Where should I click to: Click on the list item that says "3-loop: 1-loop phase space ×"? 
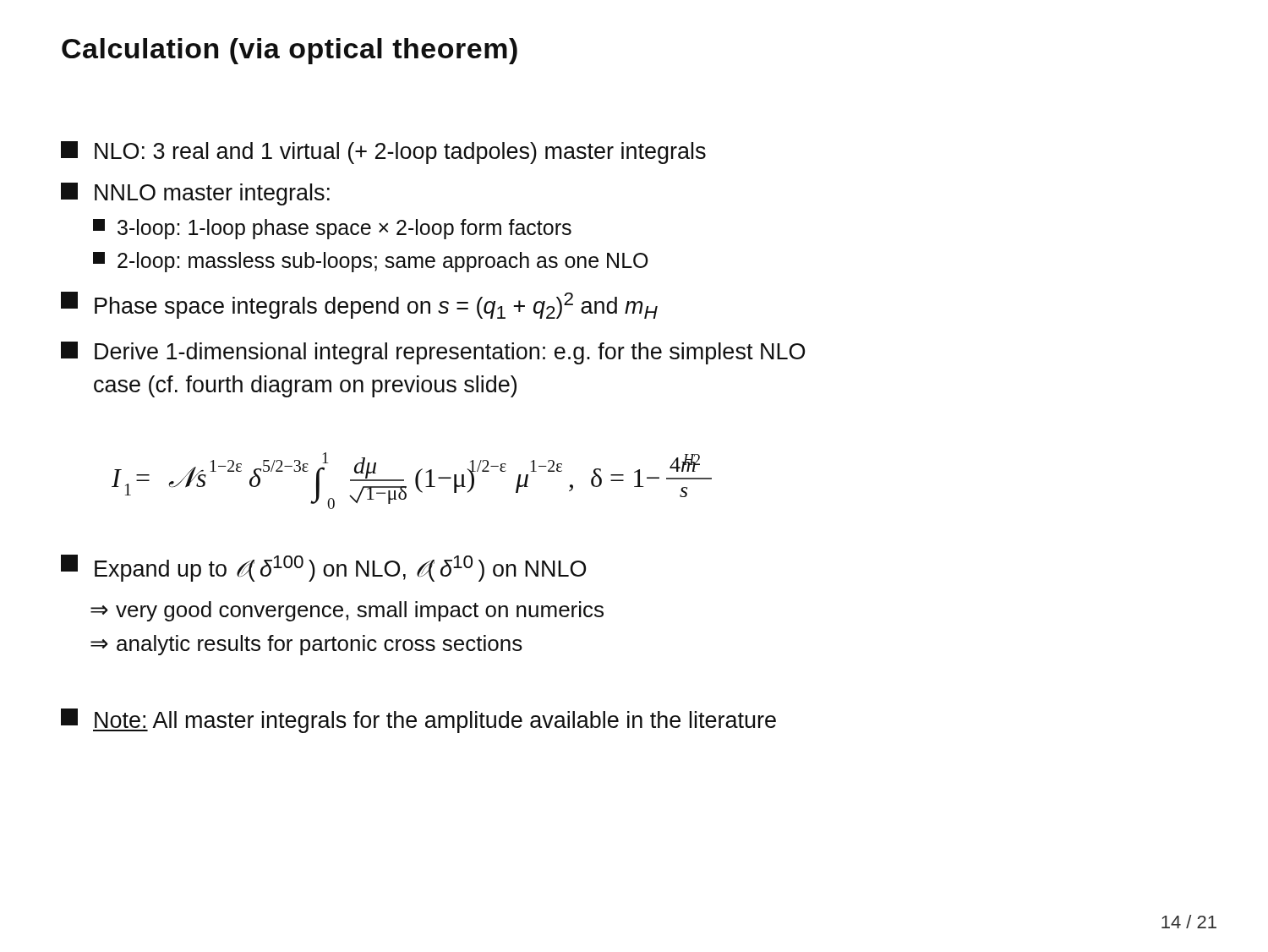tap(332, 228)
